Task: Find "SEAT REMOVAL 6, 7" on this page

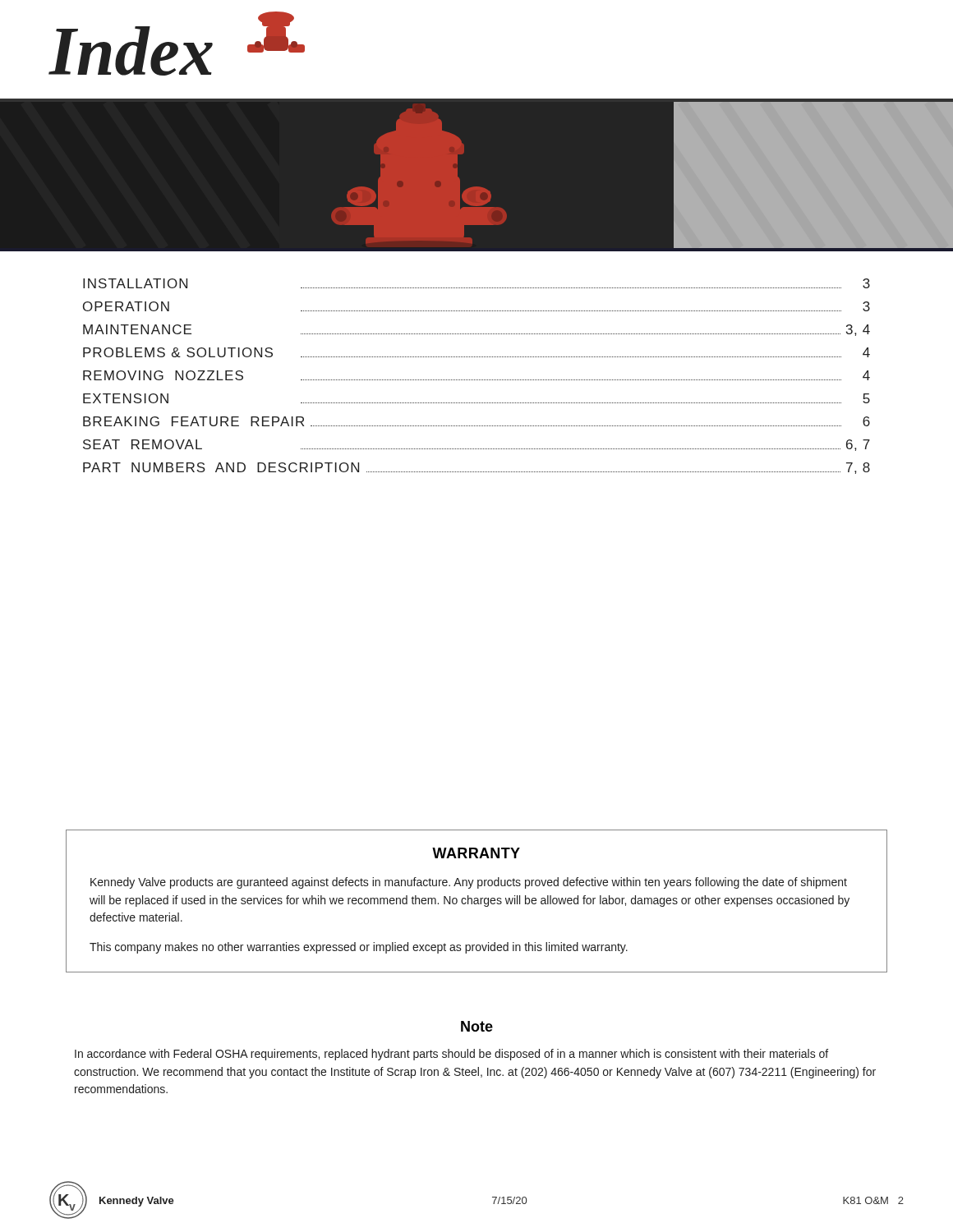Action: 476,445
